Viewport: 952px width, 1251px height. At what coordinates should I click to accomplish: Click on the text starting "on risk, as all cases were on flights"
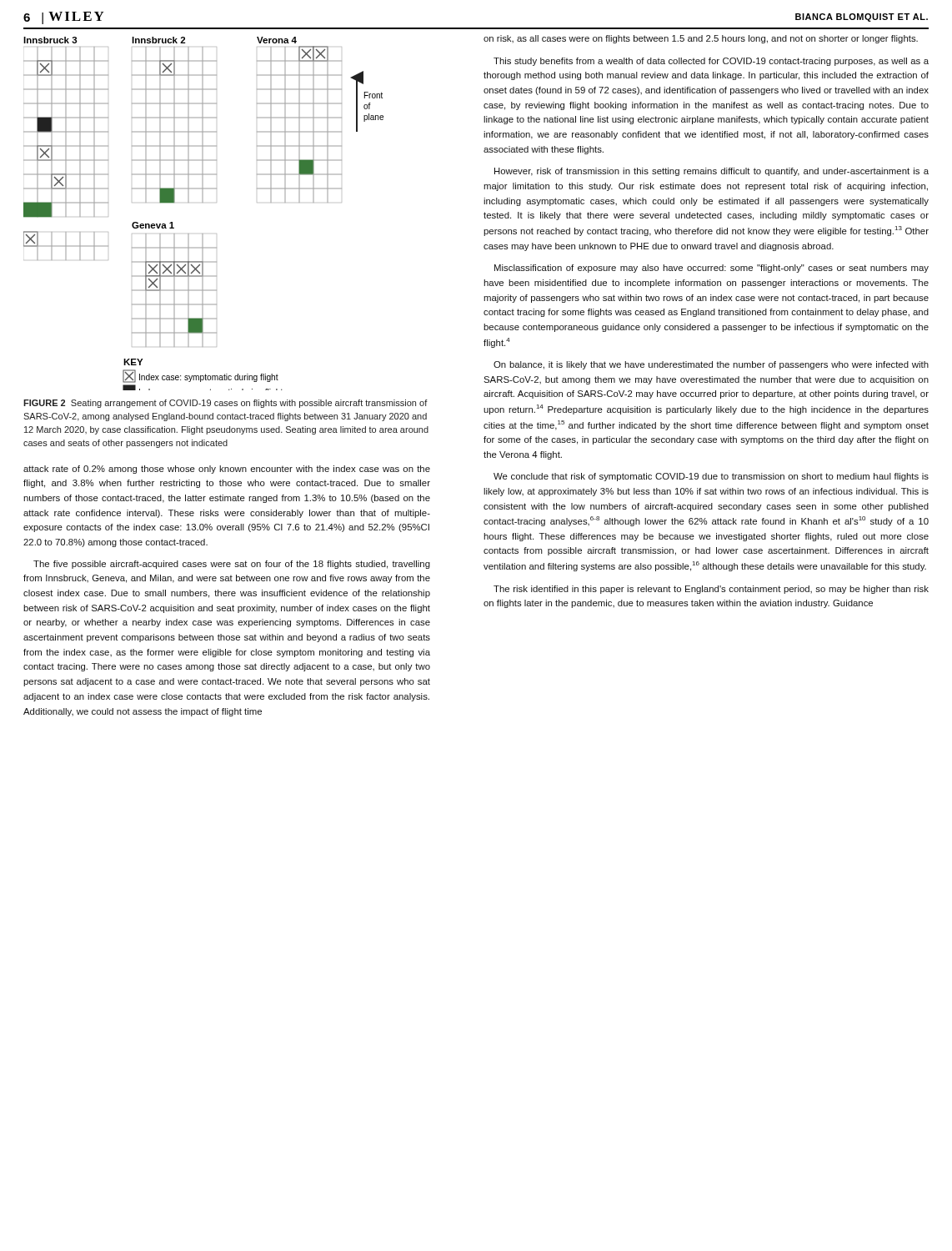click(x=706, y=321)
